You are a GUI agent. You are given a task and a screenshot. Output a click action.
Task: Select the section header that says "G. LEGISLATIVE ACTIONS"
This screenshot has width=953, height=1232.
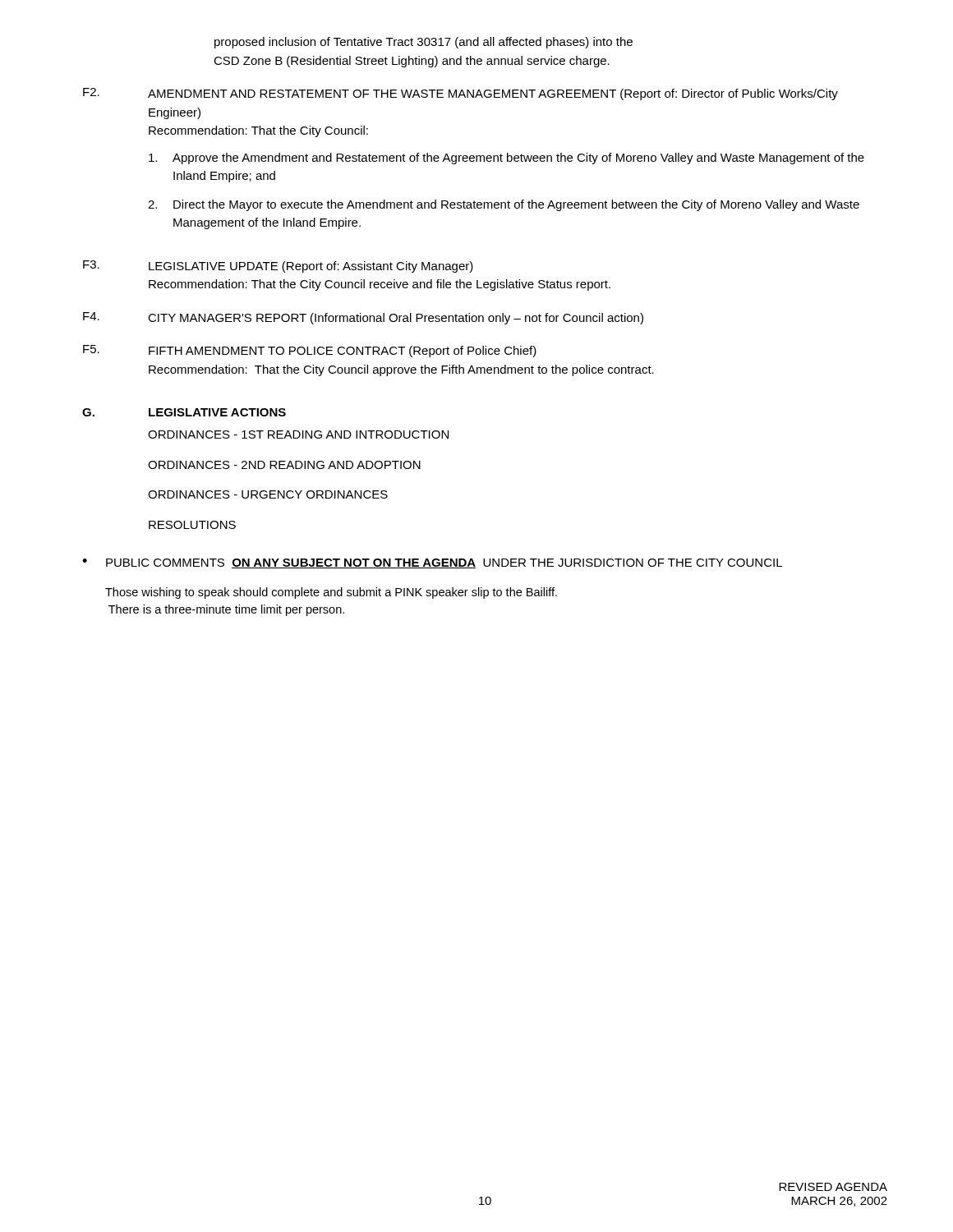[184, 412]
